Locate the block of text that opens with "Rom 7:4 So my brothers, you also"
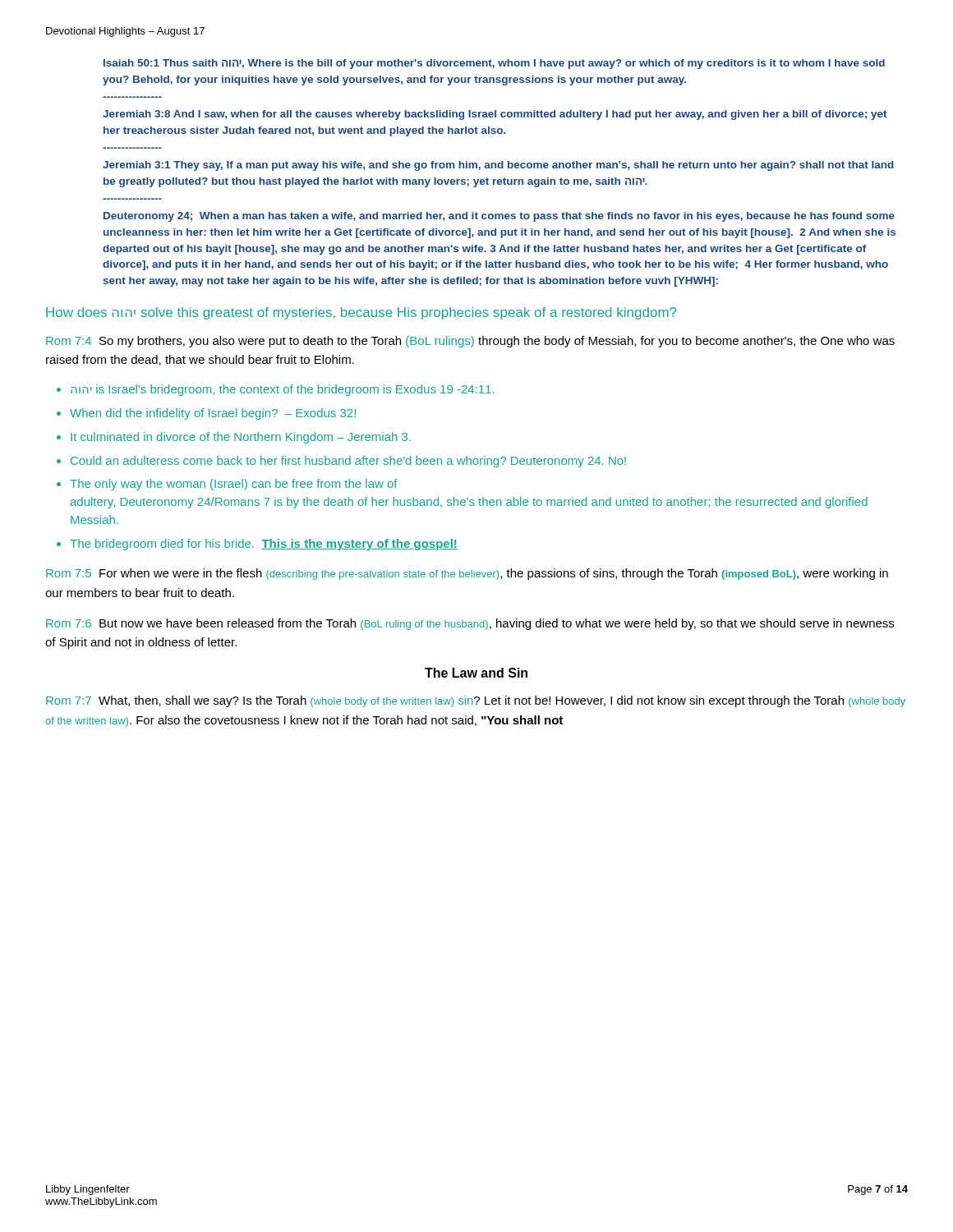 click(470, 350)
